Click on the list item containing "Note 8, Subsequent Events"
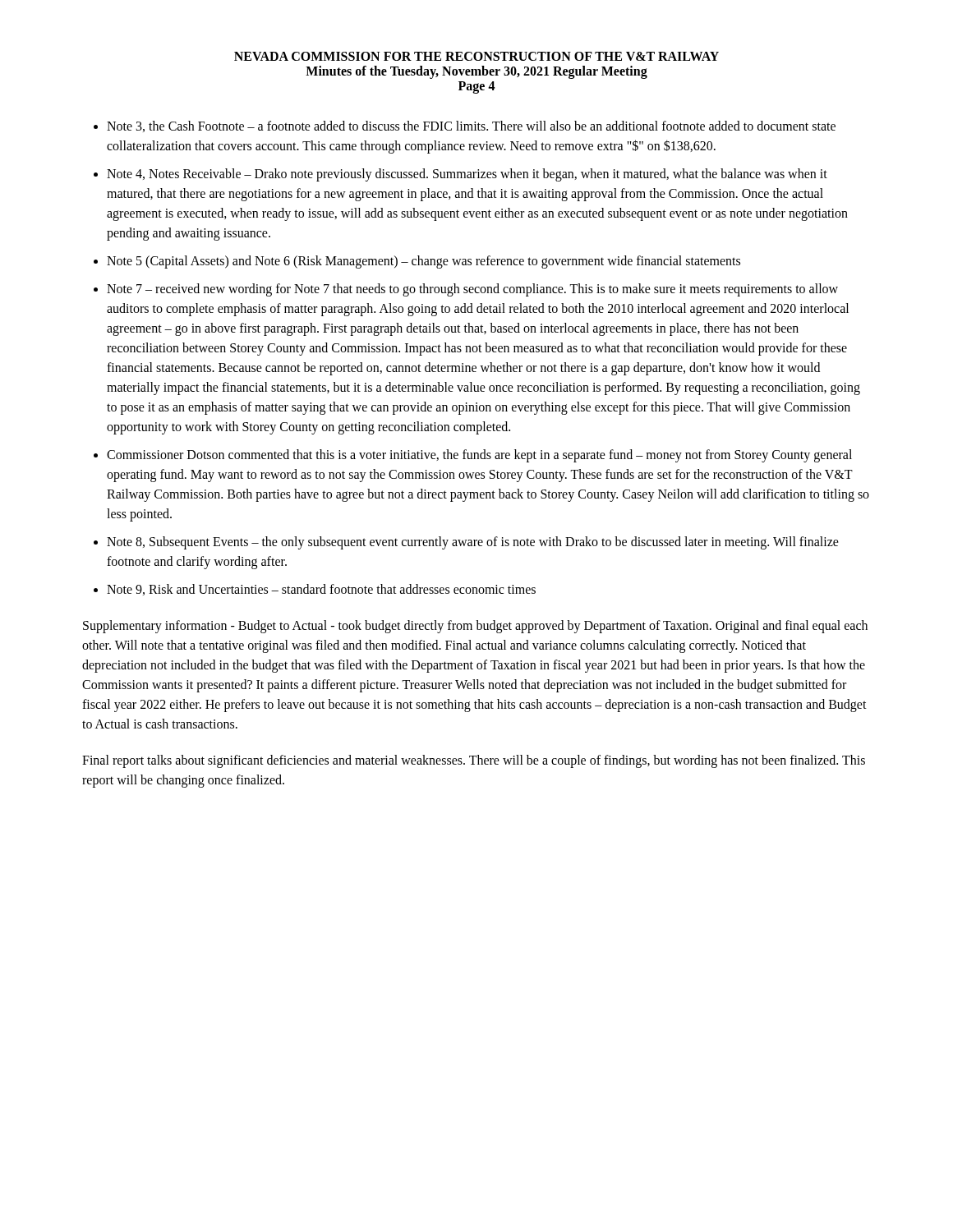 point(473,552)
